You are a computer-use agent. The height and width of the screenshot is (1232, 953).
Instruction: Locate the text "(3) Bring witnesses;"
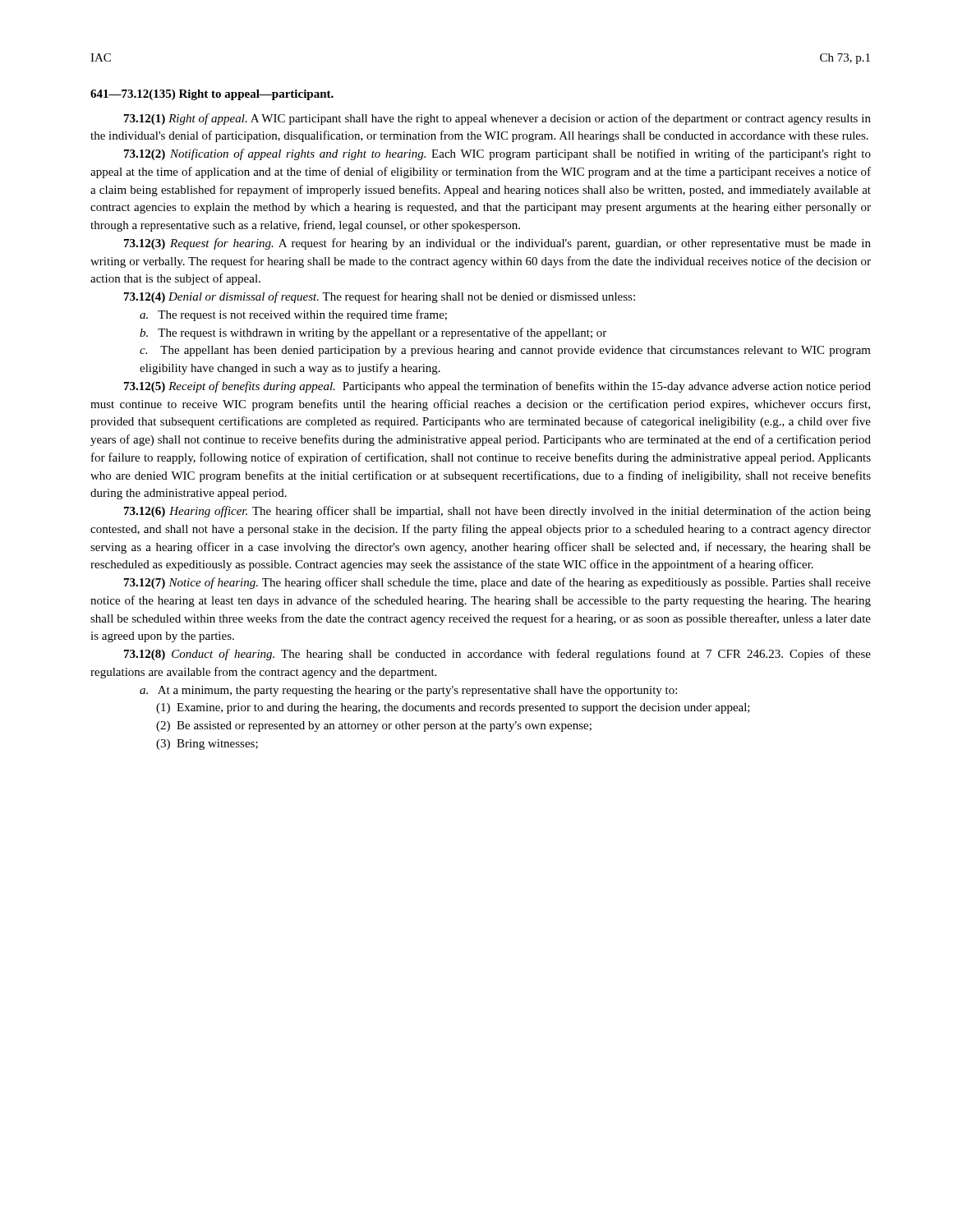coord(207,743)
